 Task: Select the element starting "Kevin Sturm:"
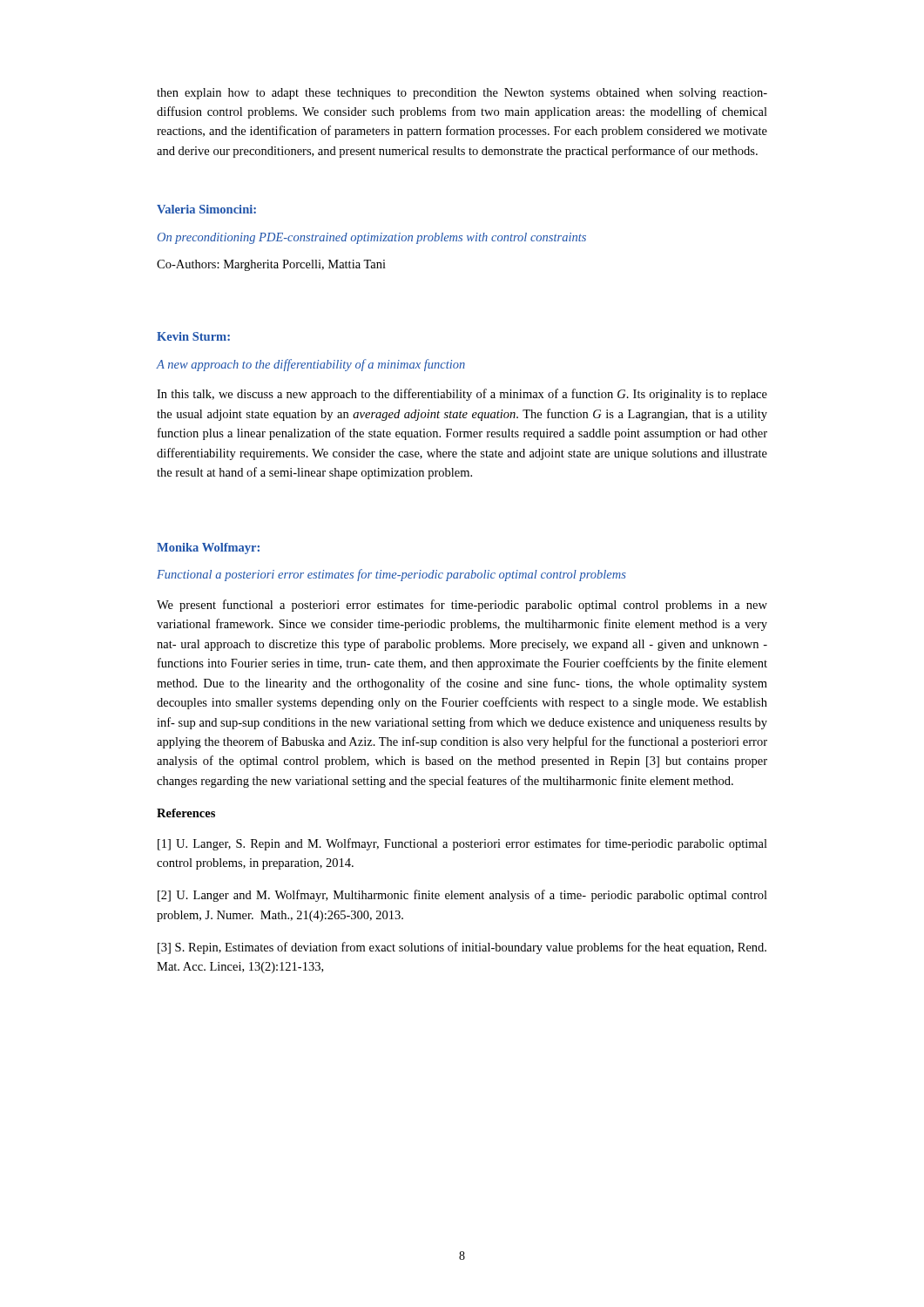(x=193, y=336)
